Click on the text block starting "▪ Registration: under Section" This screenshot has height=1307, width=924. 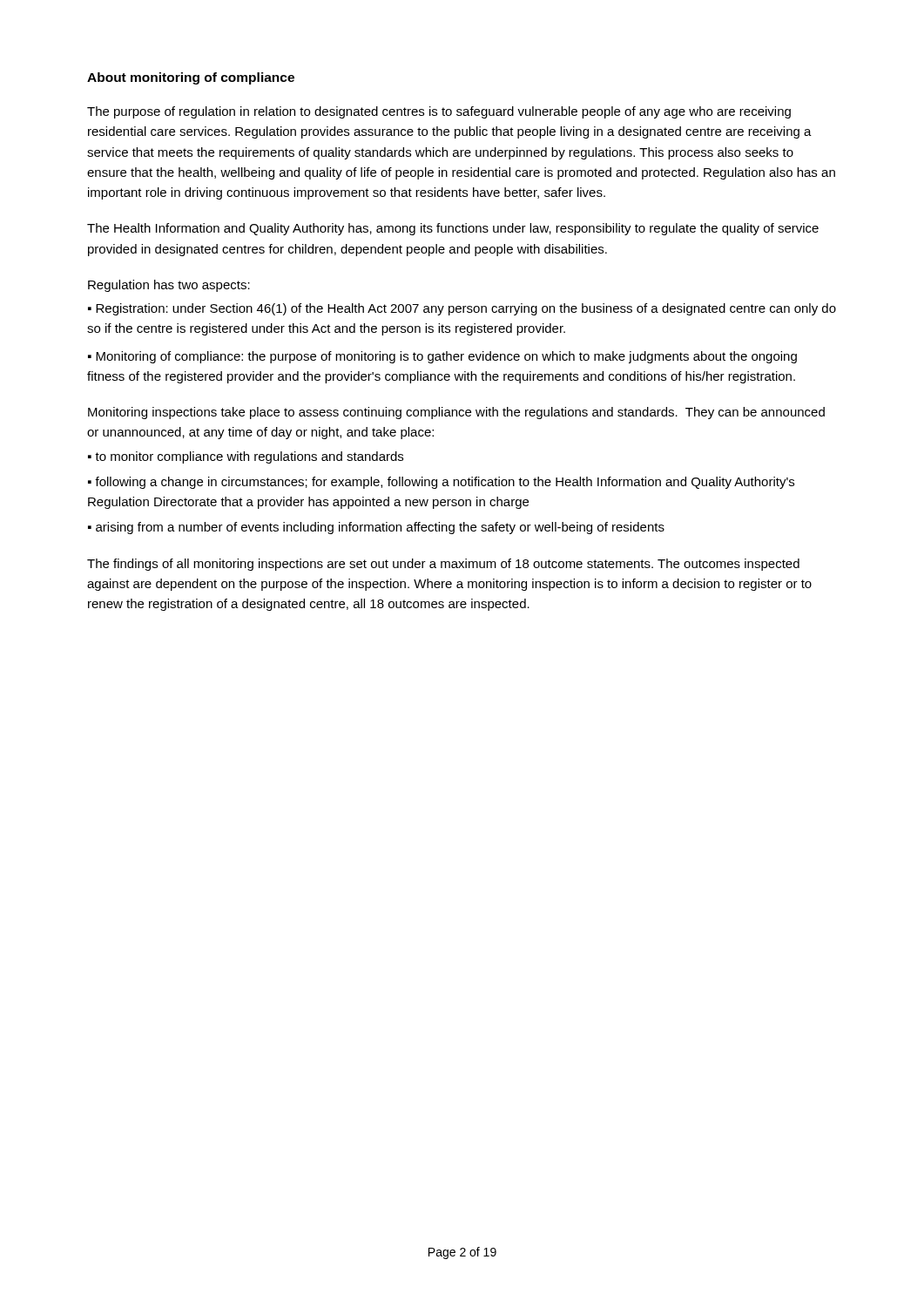click(x=462, y=318)
